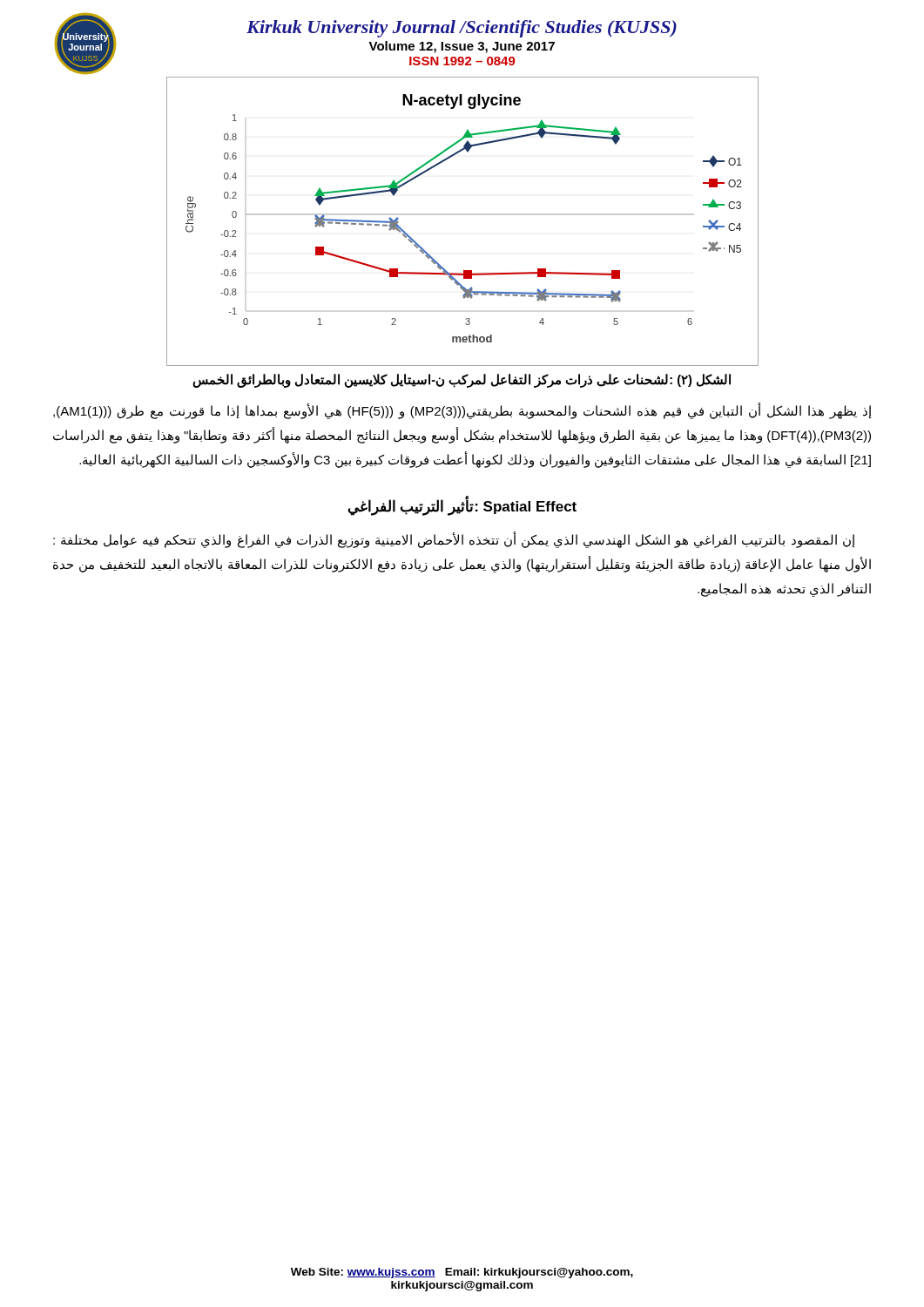Click the passage that begins "إن المقصود بالترتيب"
The height and width of the screenshot is (1307, 924).
[462, 564]
